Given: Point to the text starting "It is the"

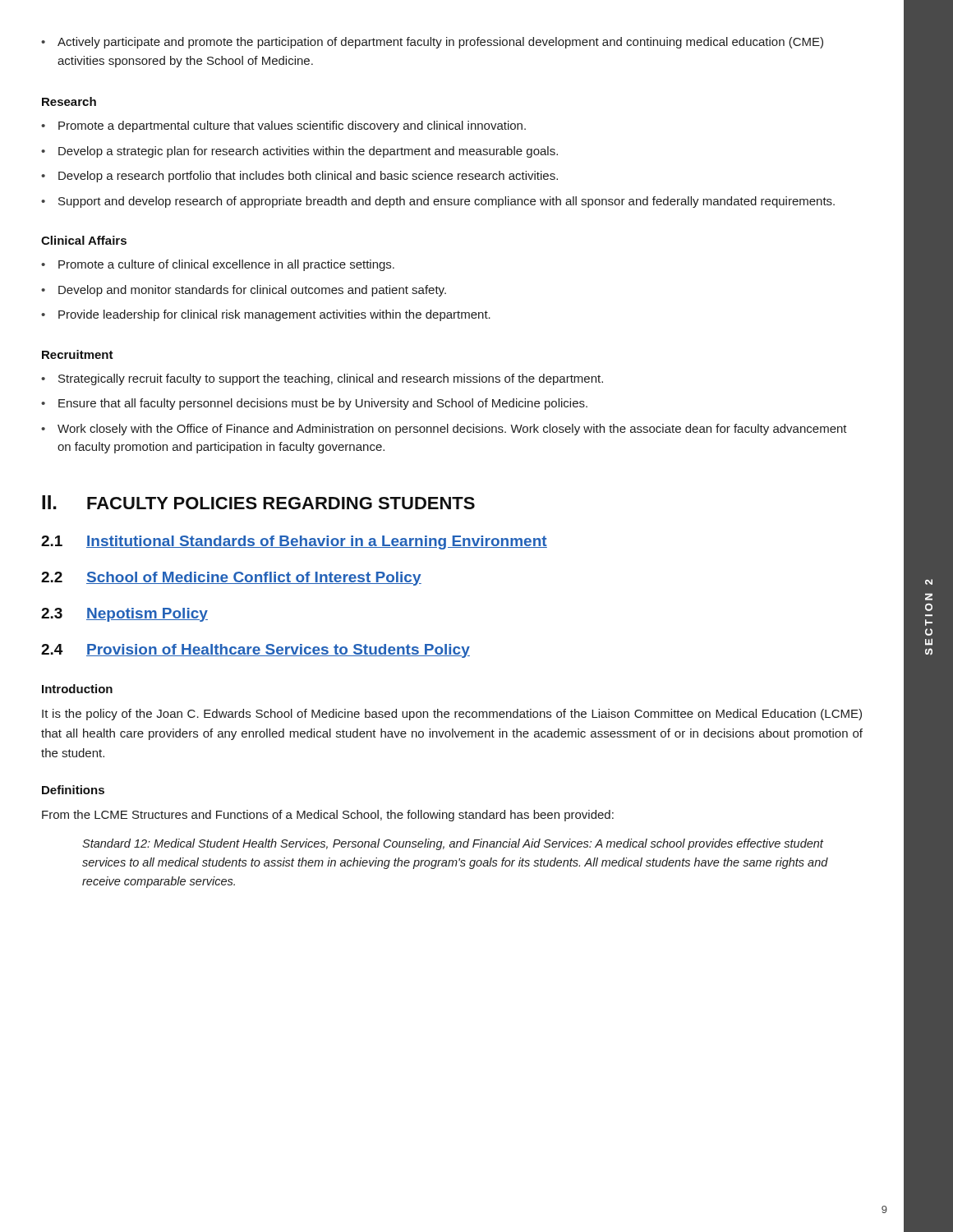Looking at the screenshot, I should point(452,733).
